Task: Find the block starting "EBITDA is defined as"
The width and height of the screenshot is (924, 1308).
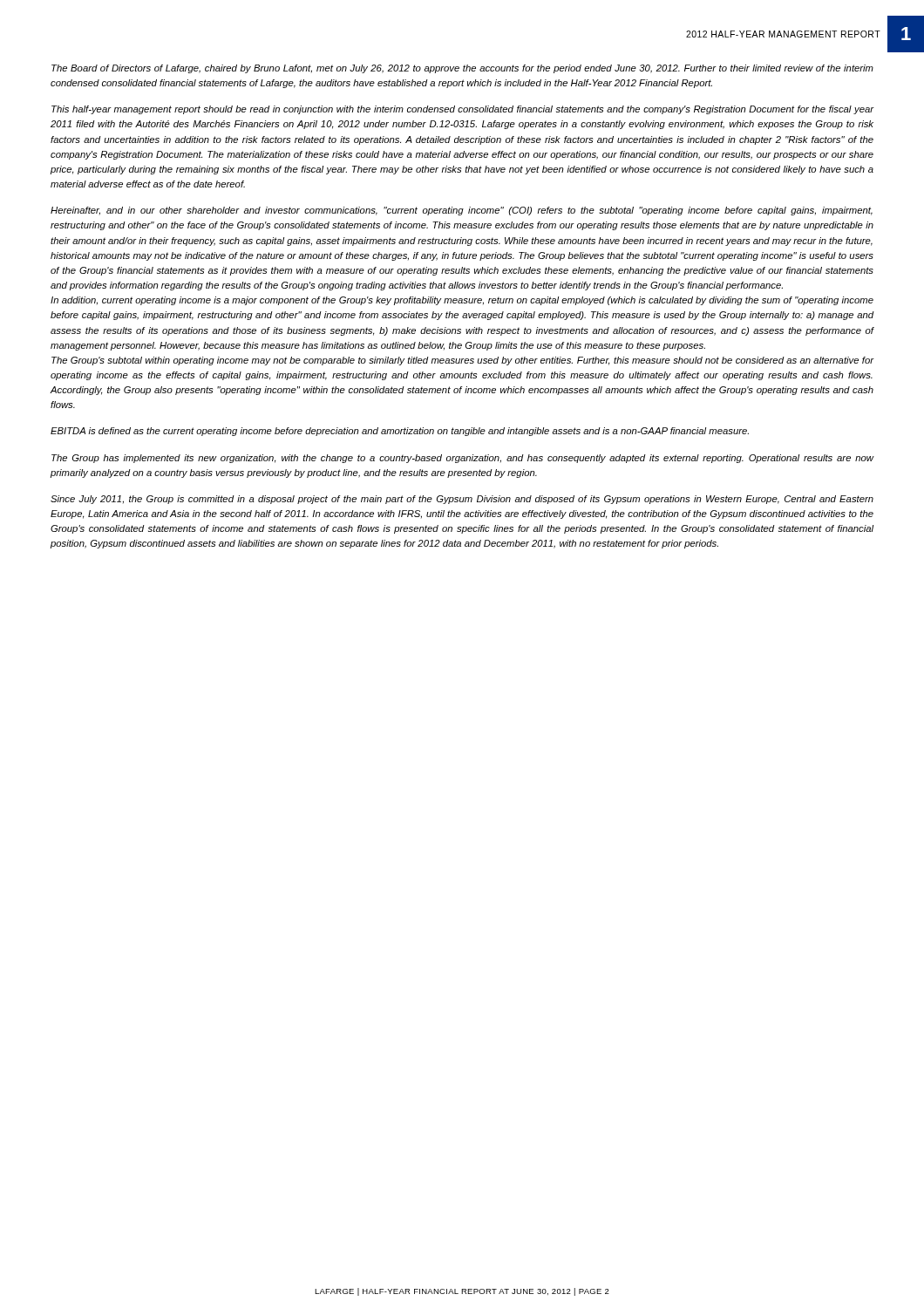Action: point(400,431)
